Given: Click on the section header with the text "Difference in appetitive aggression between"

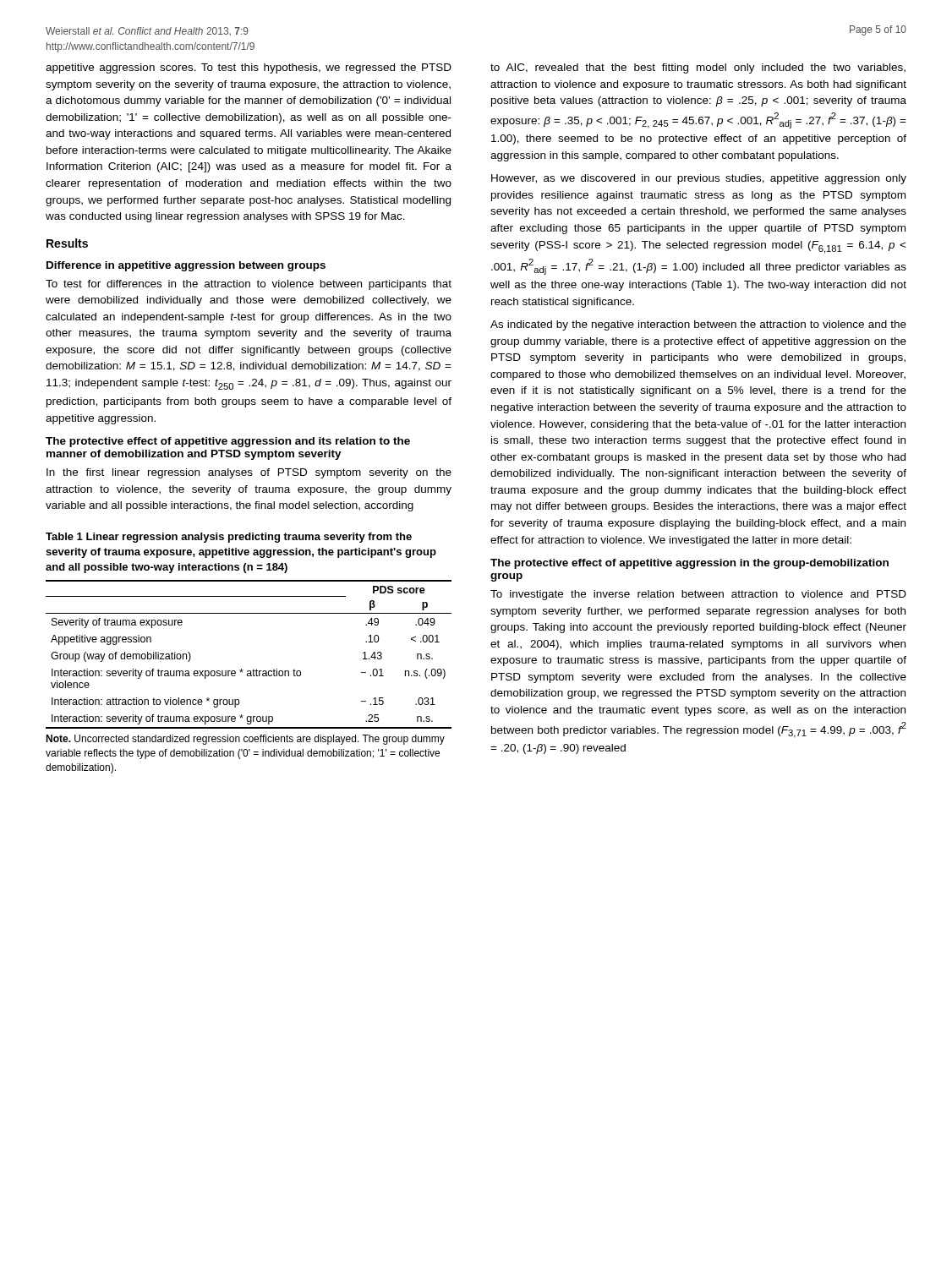Looking at the screenshot, I should (x=186, y=265).
